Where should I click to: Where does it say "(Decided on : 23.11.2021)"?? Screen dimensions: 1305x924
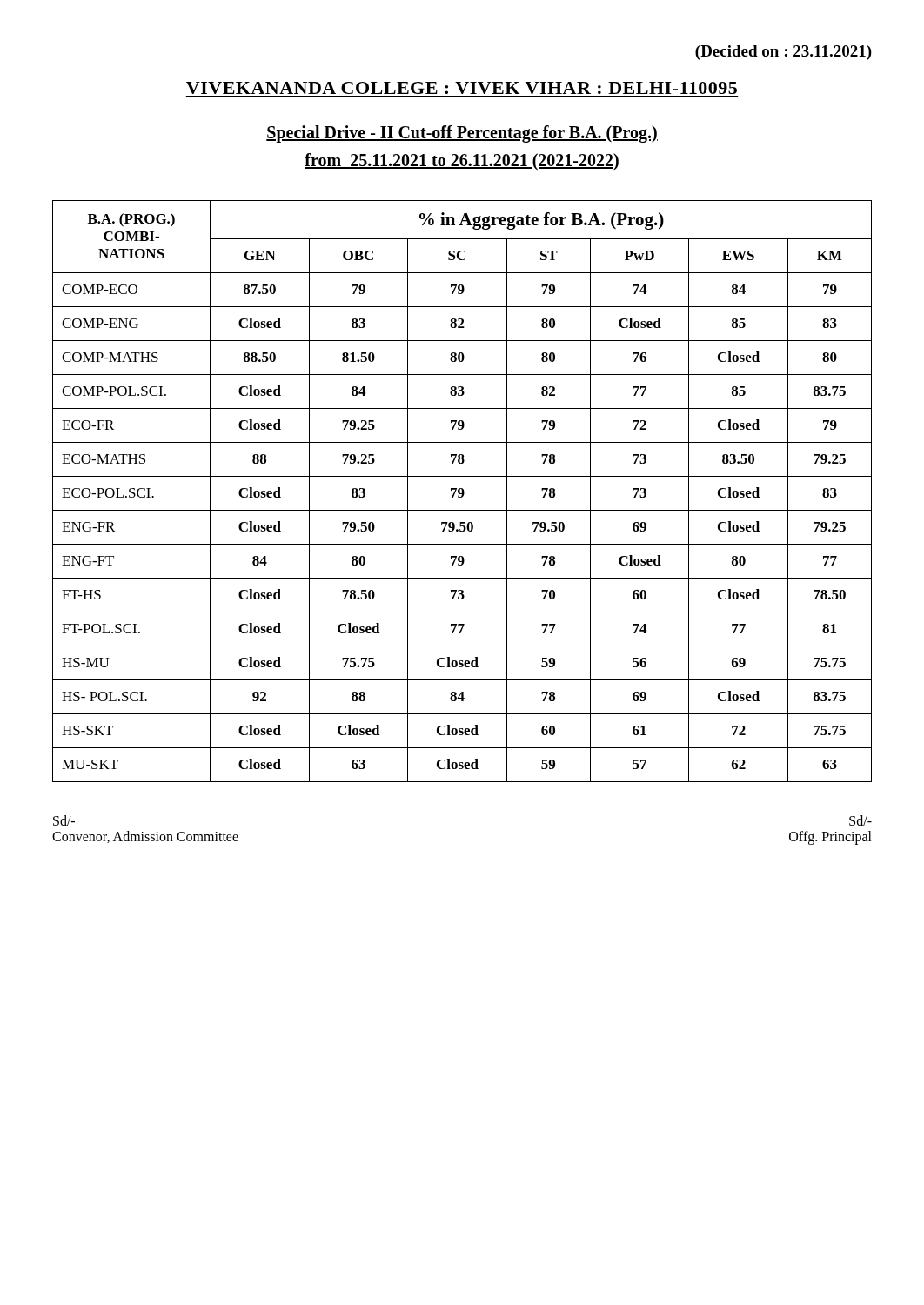tap(783, 51)
